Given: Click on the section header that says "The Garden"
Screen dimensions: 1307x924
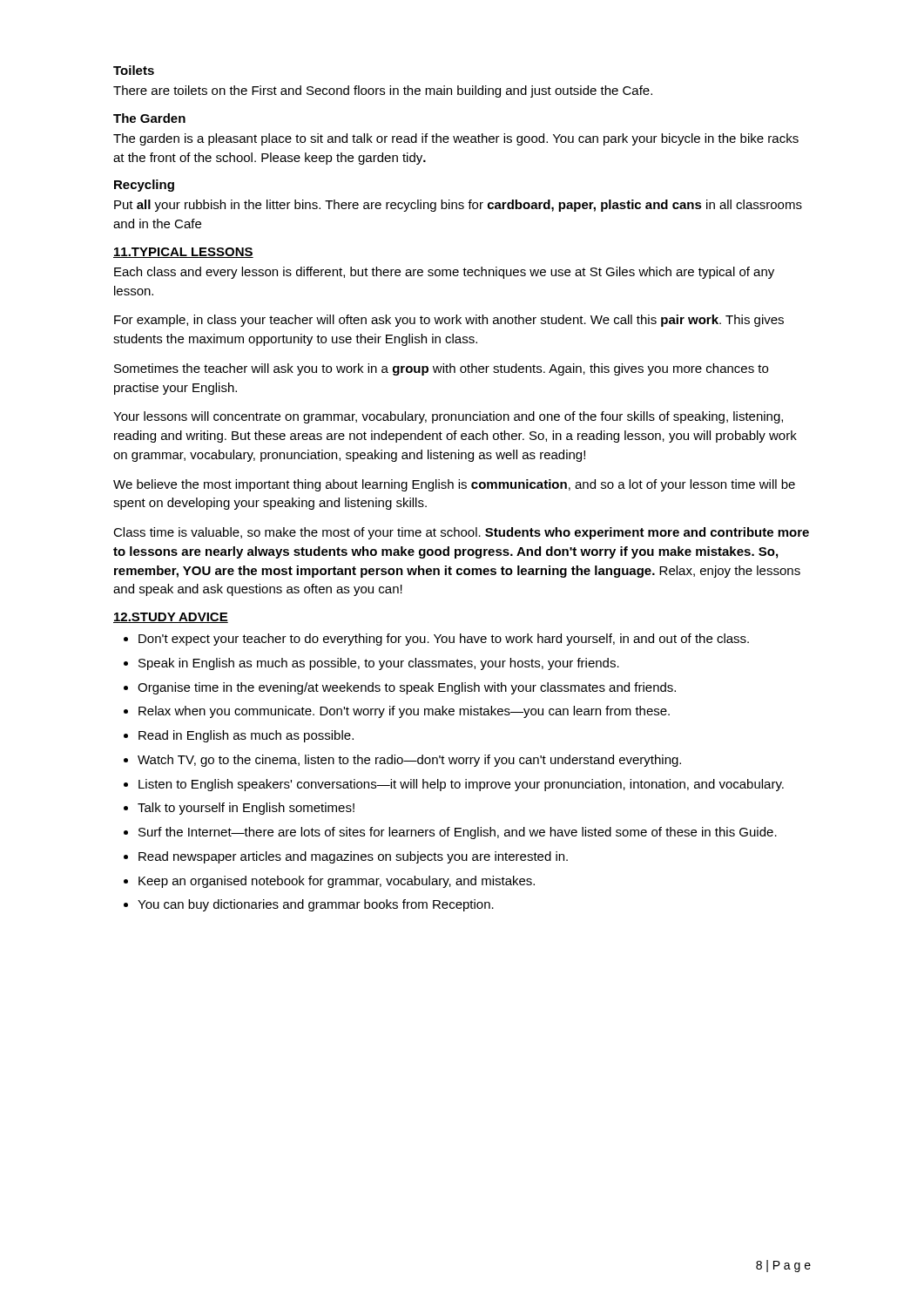Looking at the screenshot, I should point(150,118).
